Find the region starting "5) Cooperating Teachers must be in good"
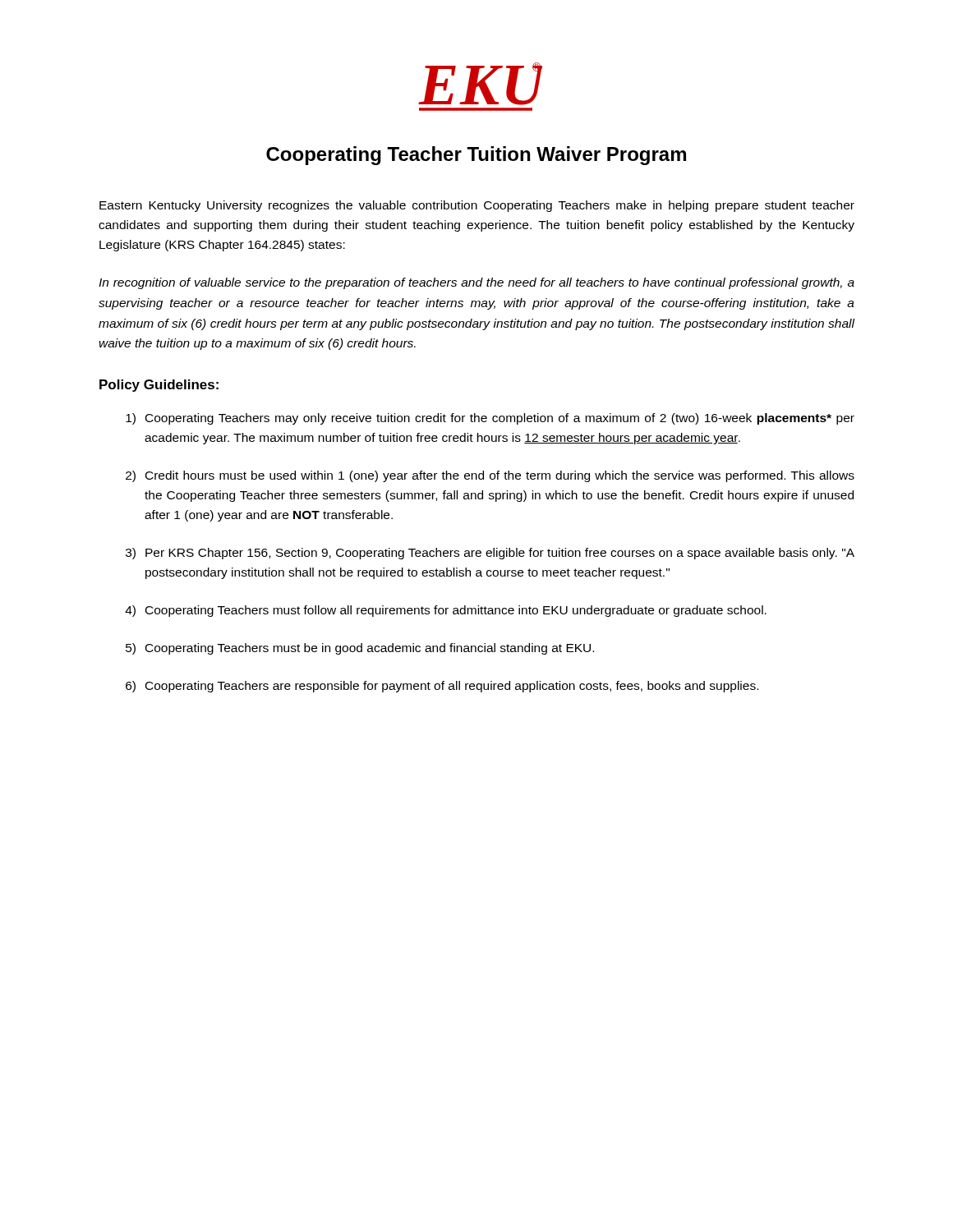 pyautogui.click(x=476, y=648)
